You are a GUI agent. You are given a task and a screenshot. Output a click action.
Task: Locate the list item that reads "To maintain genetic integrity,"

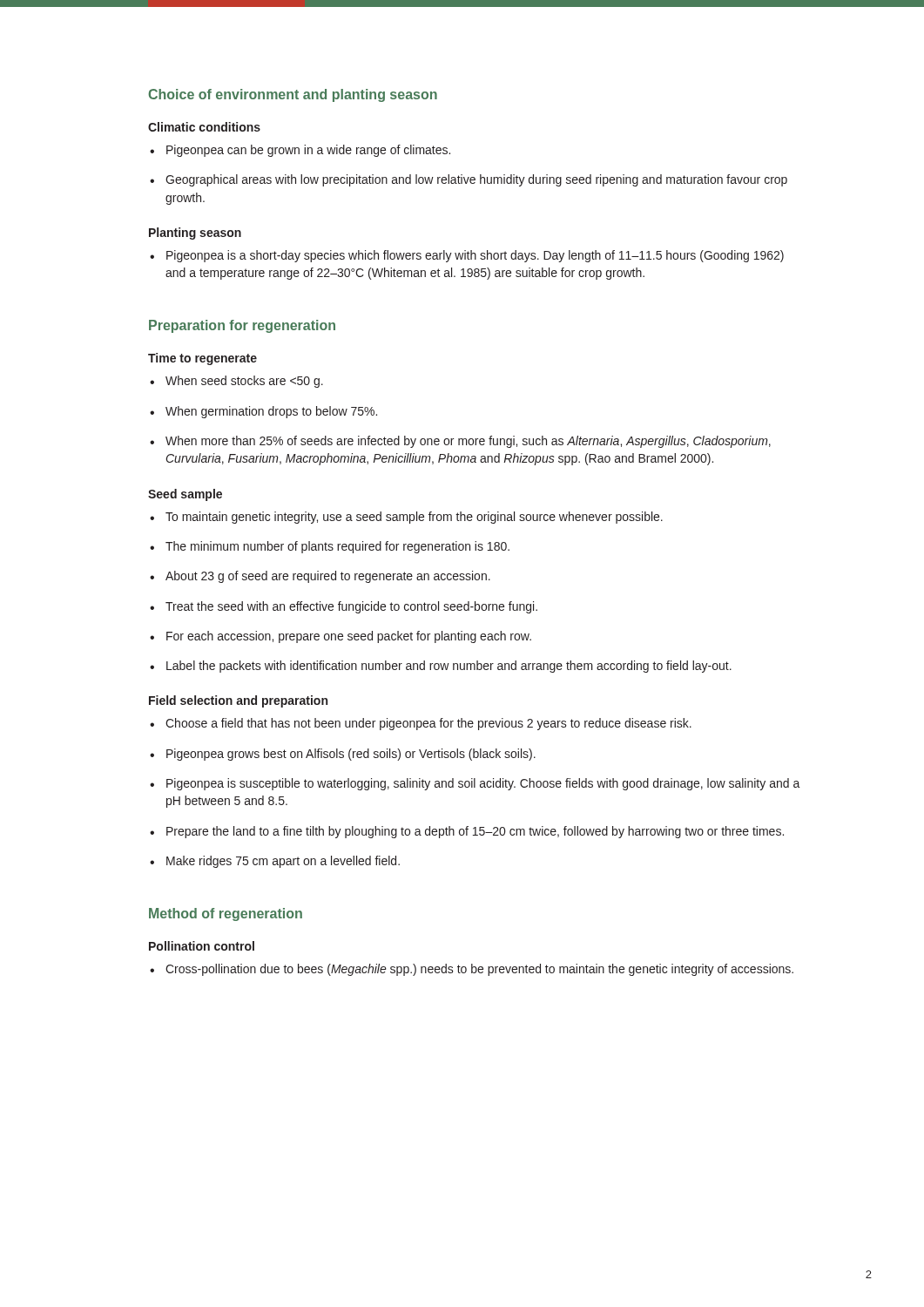tap(475, 517)
